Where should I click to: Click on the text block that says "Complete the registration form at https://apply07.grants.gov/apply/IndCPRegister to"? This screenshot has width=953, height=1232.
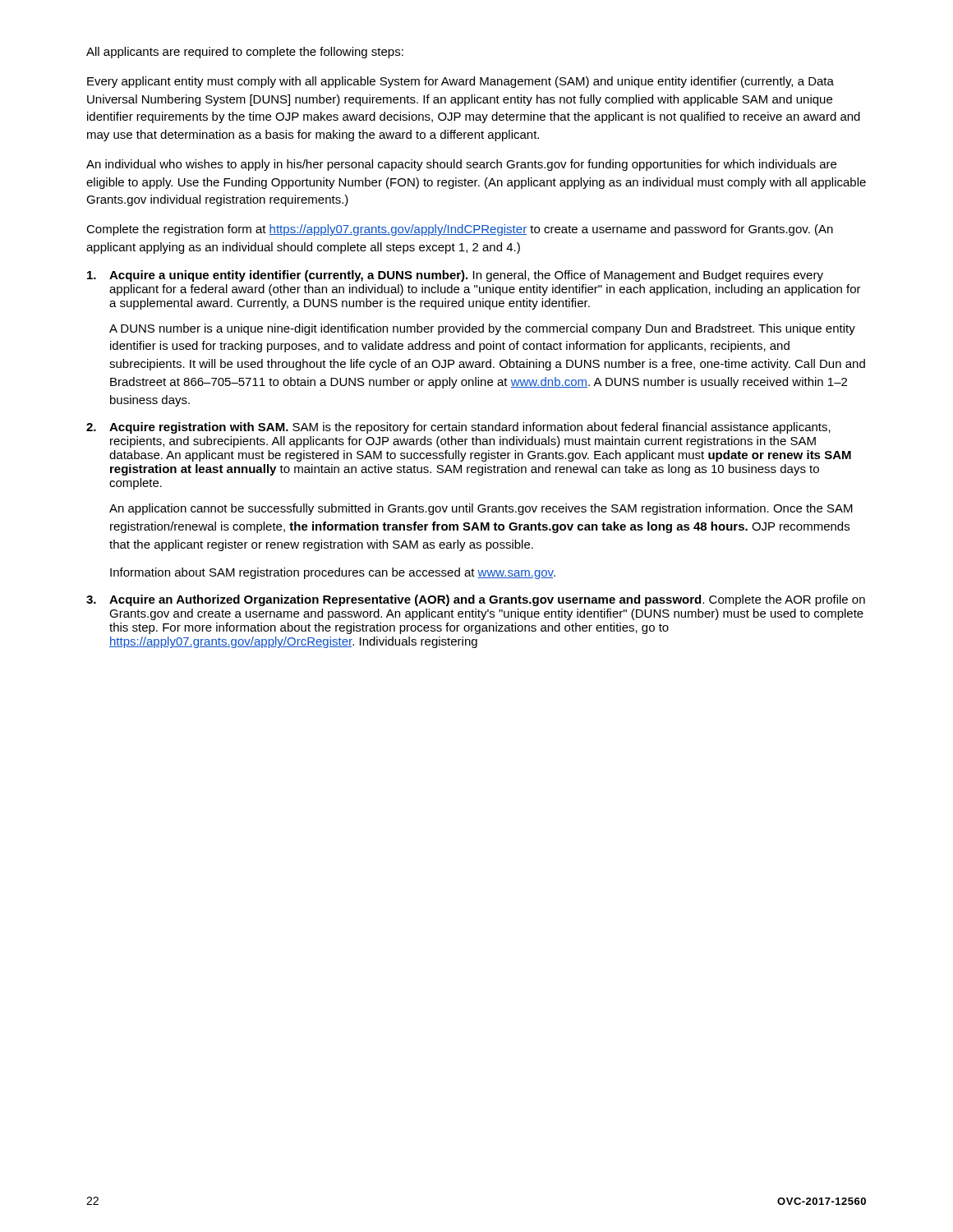pos(460,238)
